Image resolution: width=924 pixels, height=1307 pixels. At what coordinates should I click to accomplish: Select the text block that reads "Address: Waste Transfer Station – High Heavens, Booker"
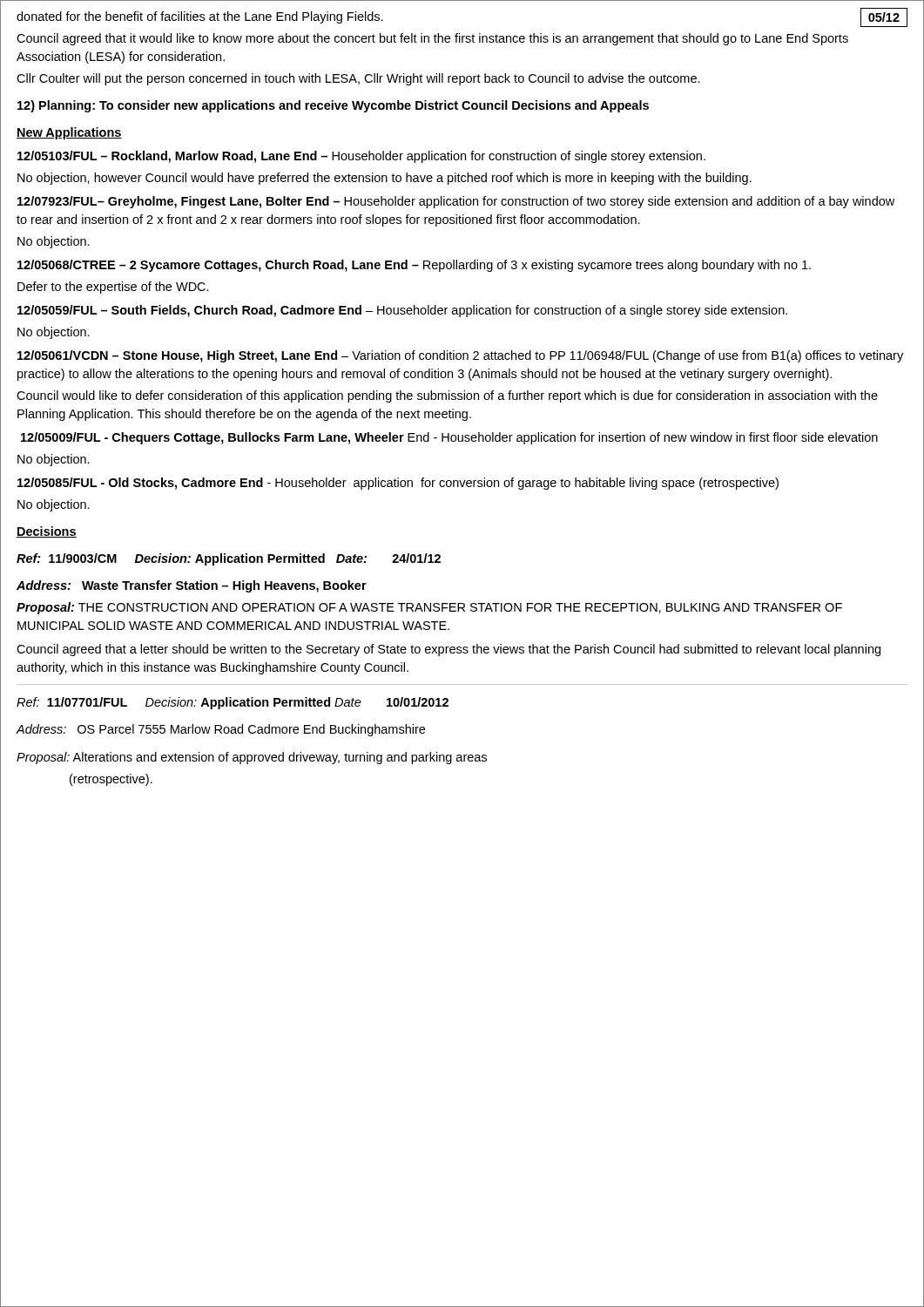click(462, 606)
